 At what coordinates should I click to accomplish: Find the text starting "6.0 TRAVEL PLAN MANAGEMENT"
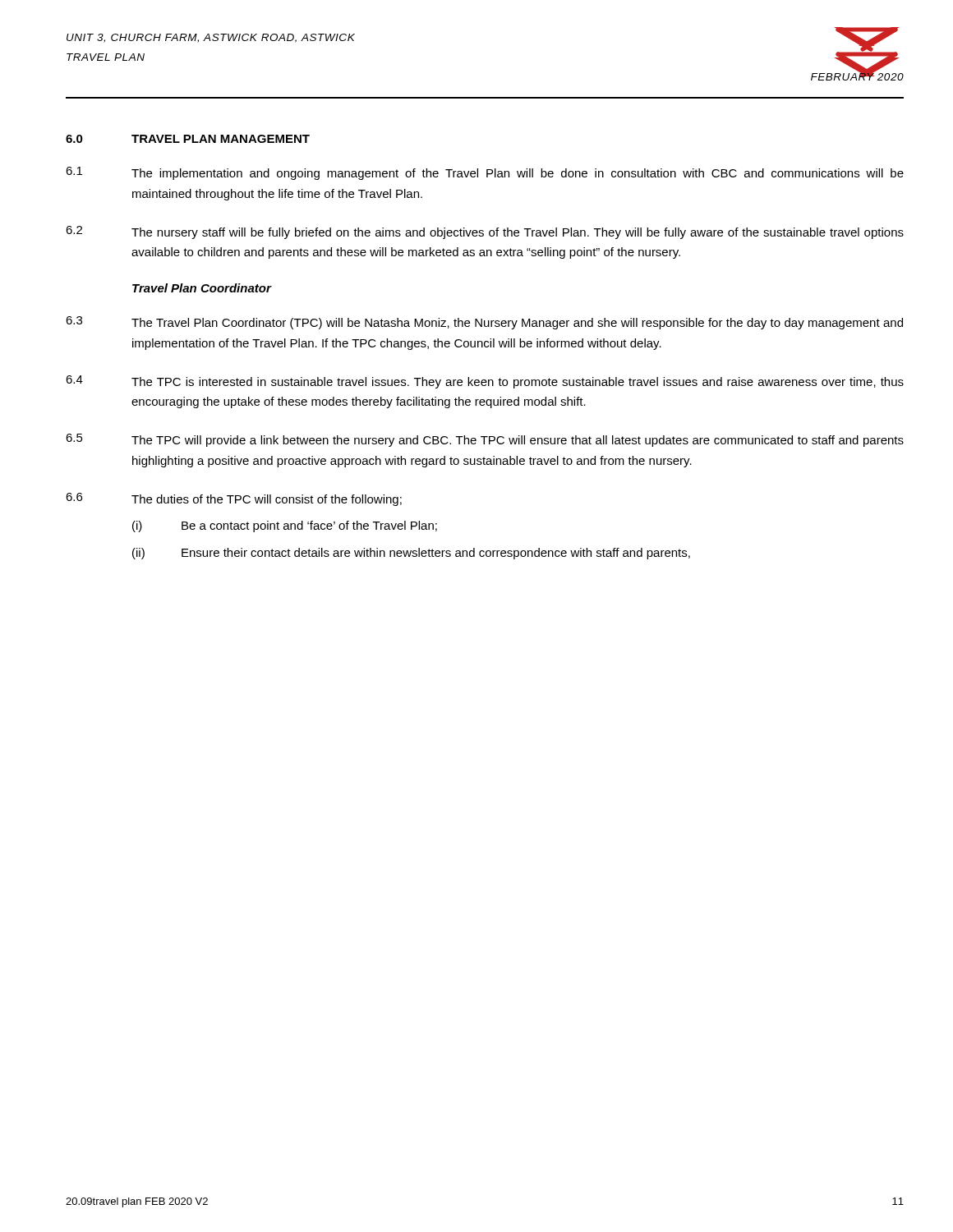click(x=188, y=138)
